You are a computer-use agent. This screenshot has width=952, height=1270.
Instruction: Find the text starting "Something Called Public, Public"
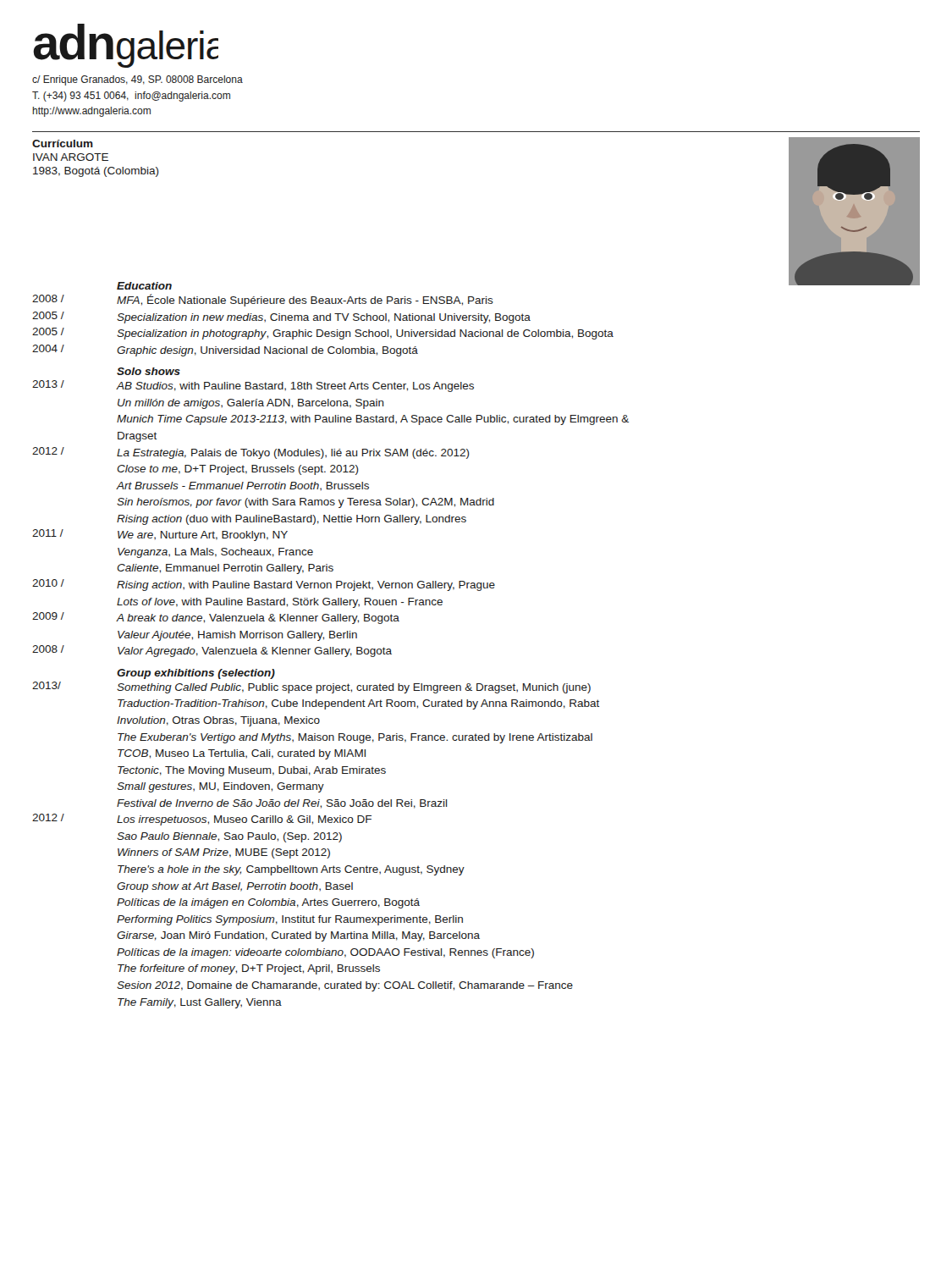(354, 687)
